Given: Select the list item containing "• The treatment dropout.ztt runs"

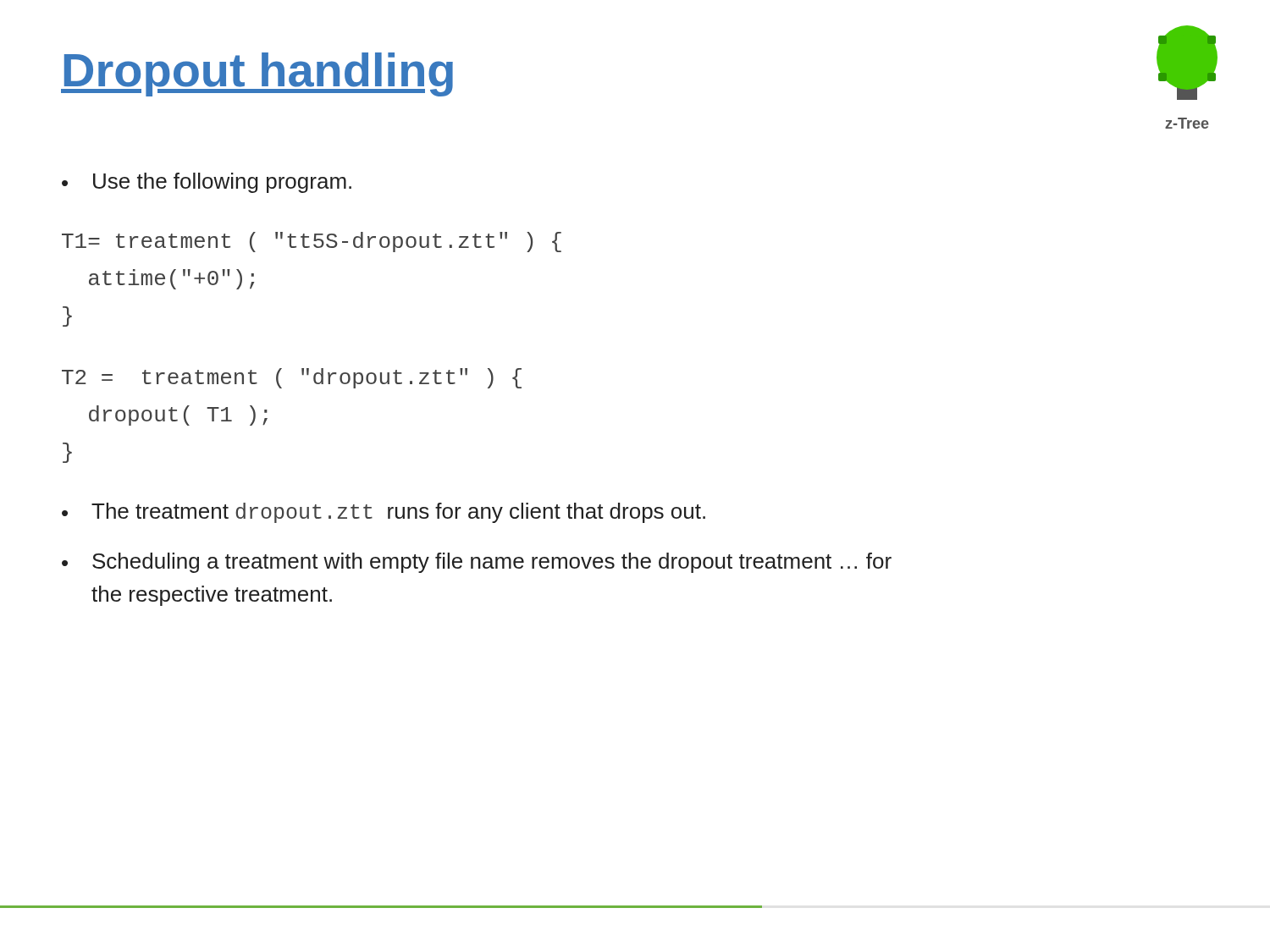Looking at the screenshot, I should pos(384,513).
